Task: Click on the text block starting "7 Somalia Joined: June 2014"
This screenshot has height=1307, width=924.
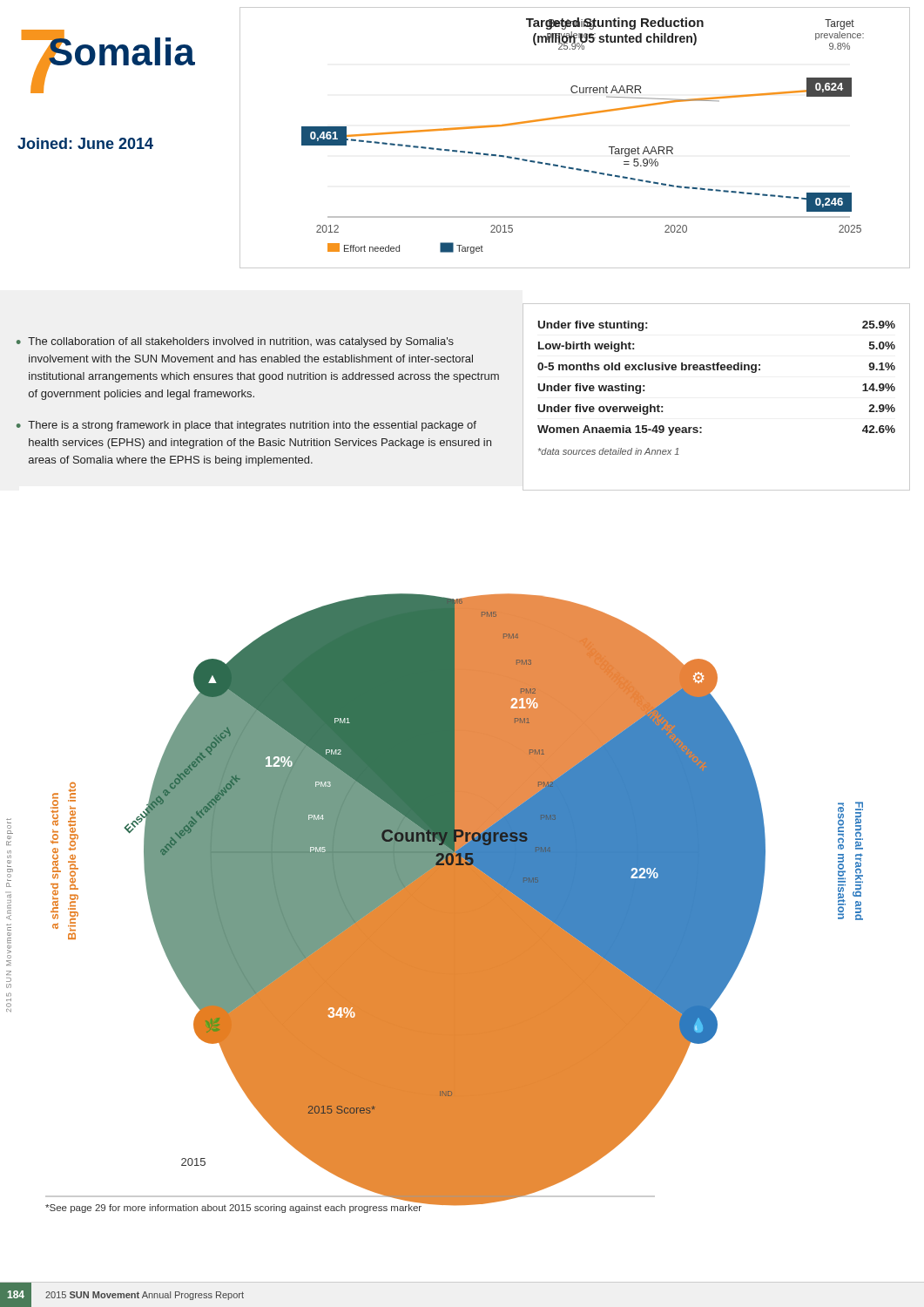Action: (118, 126)
